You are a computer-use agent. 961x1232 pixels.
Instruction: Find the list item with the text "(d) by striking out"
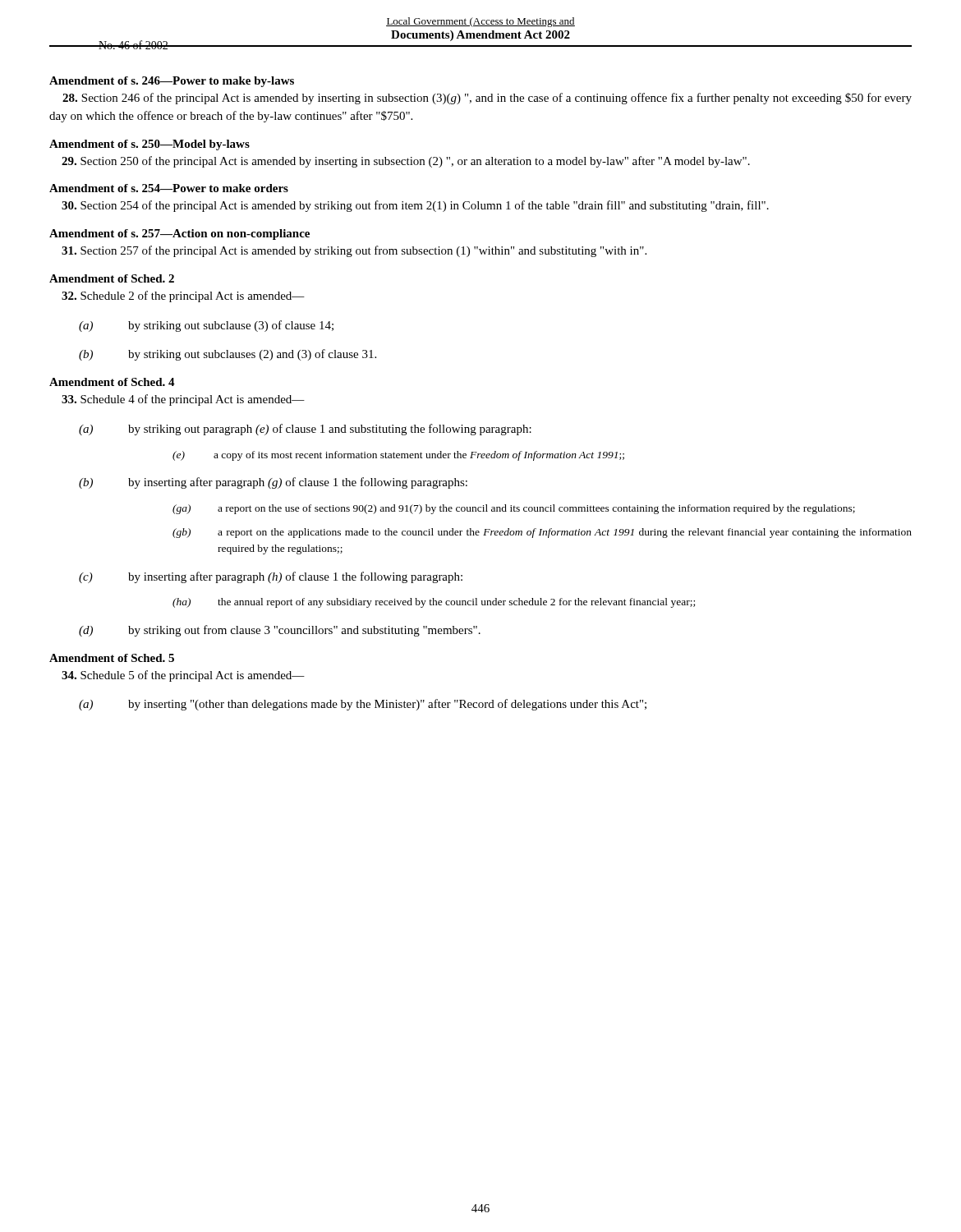(x=280, y=630)
